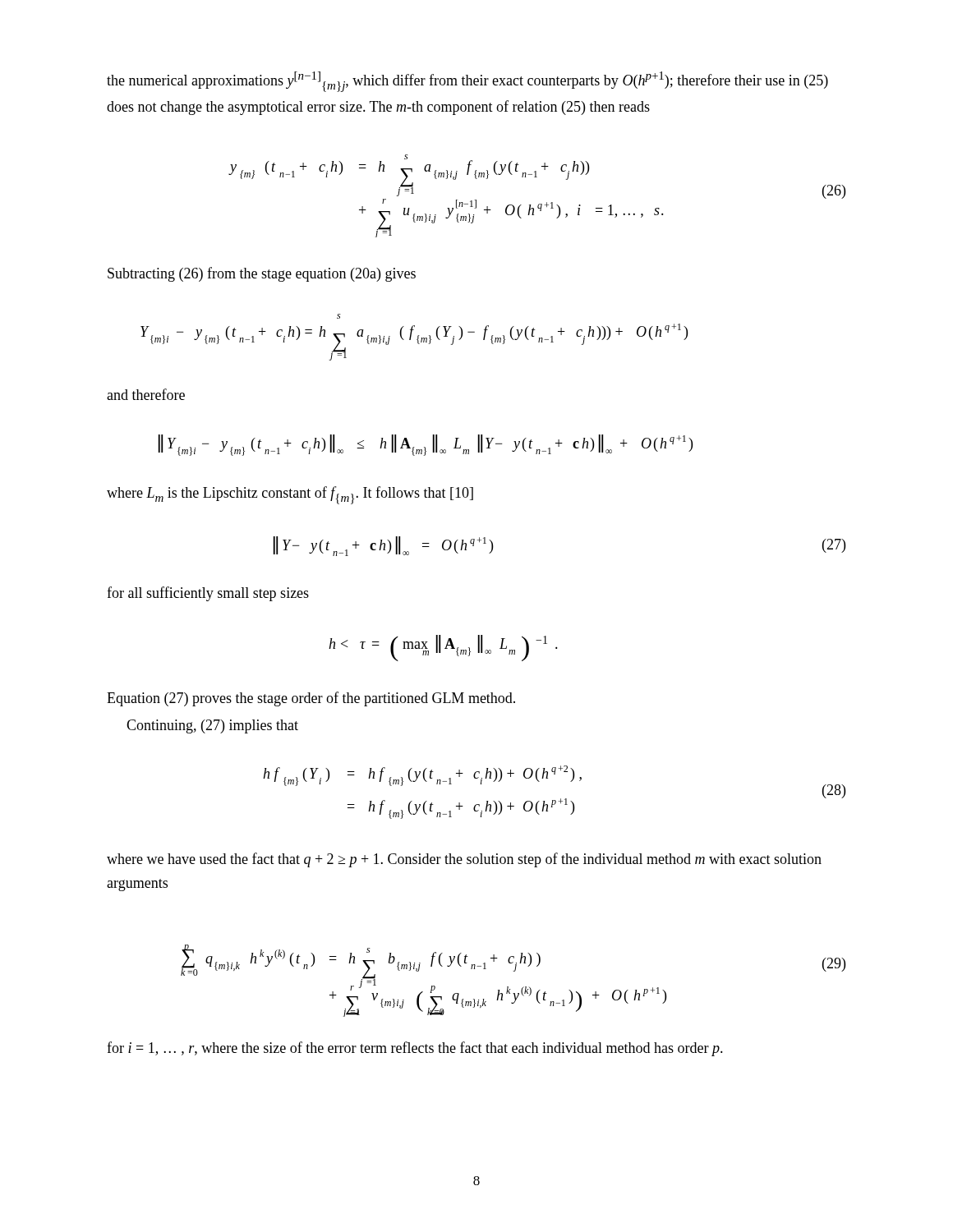Select the passage starting "where Lm is"
The height and width of the screenshot is (1232, 953).
(290, 494)
